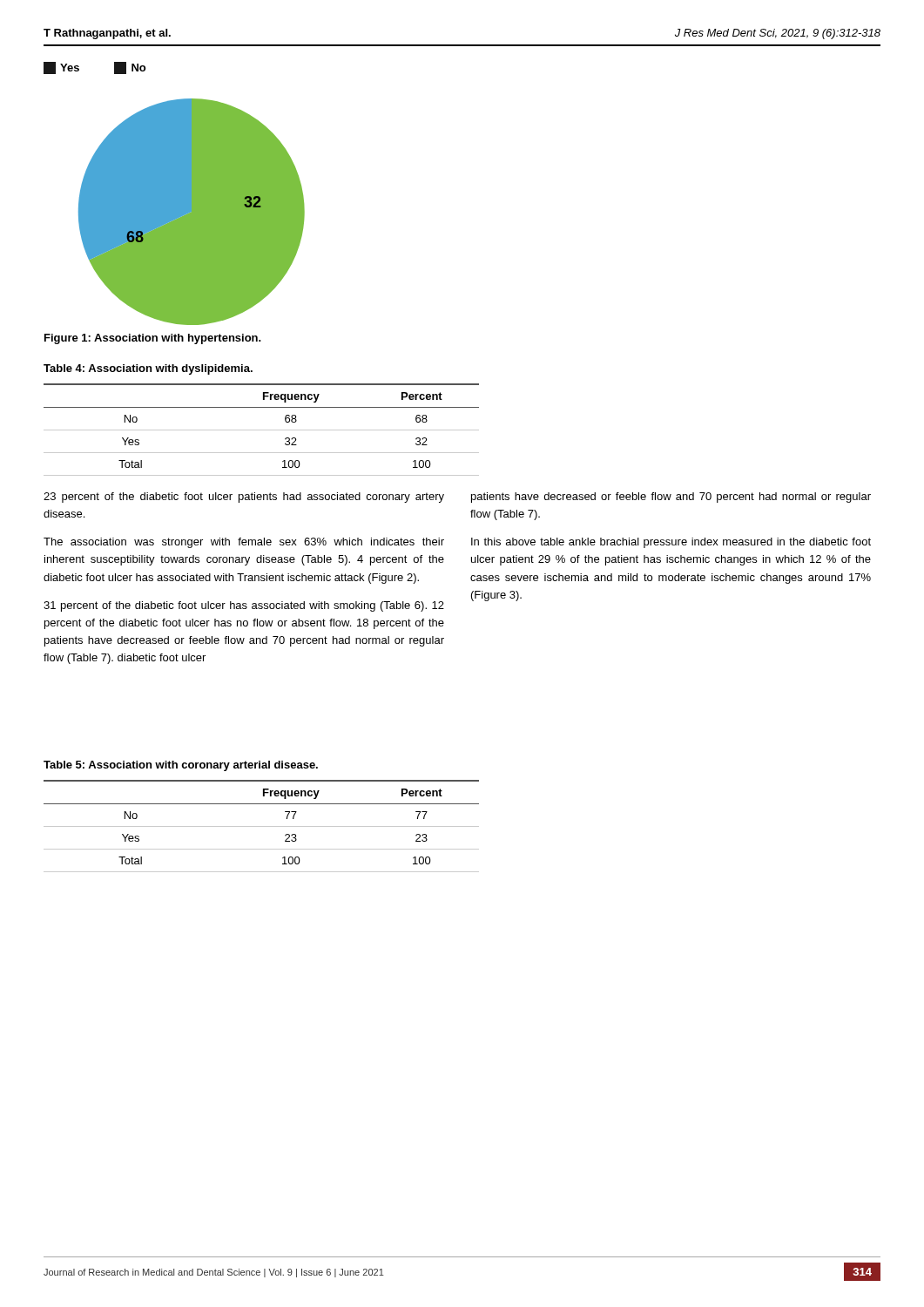Click on the pie chart
The width and height of the screenshot is (924, 1307).
tap(231, 199)
